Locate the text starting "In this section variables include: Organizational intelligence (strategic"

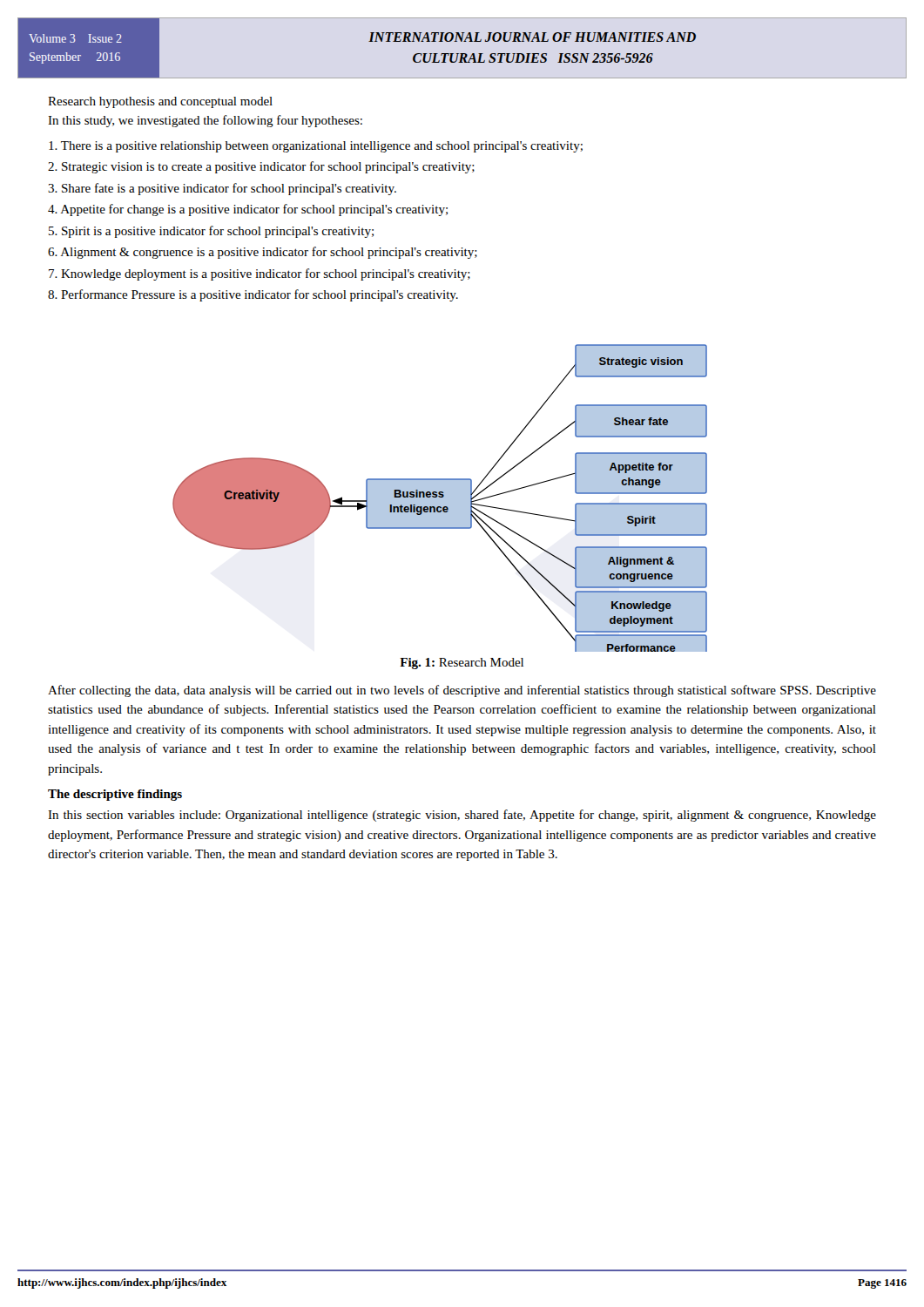[462, 834]
